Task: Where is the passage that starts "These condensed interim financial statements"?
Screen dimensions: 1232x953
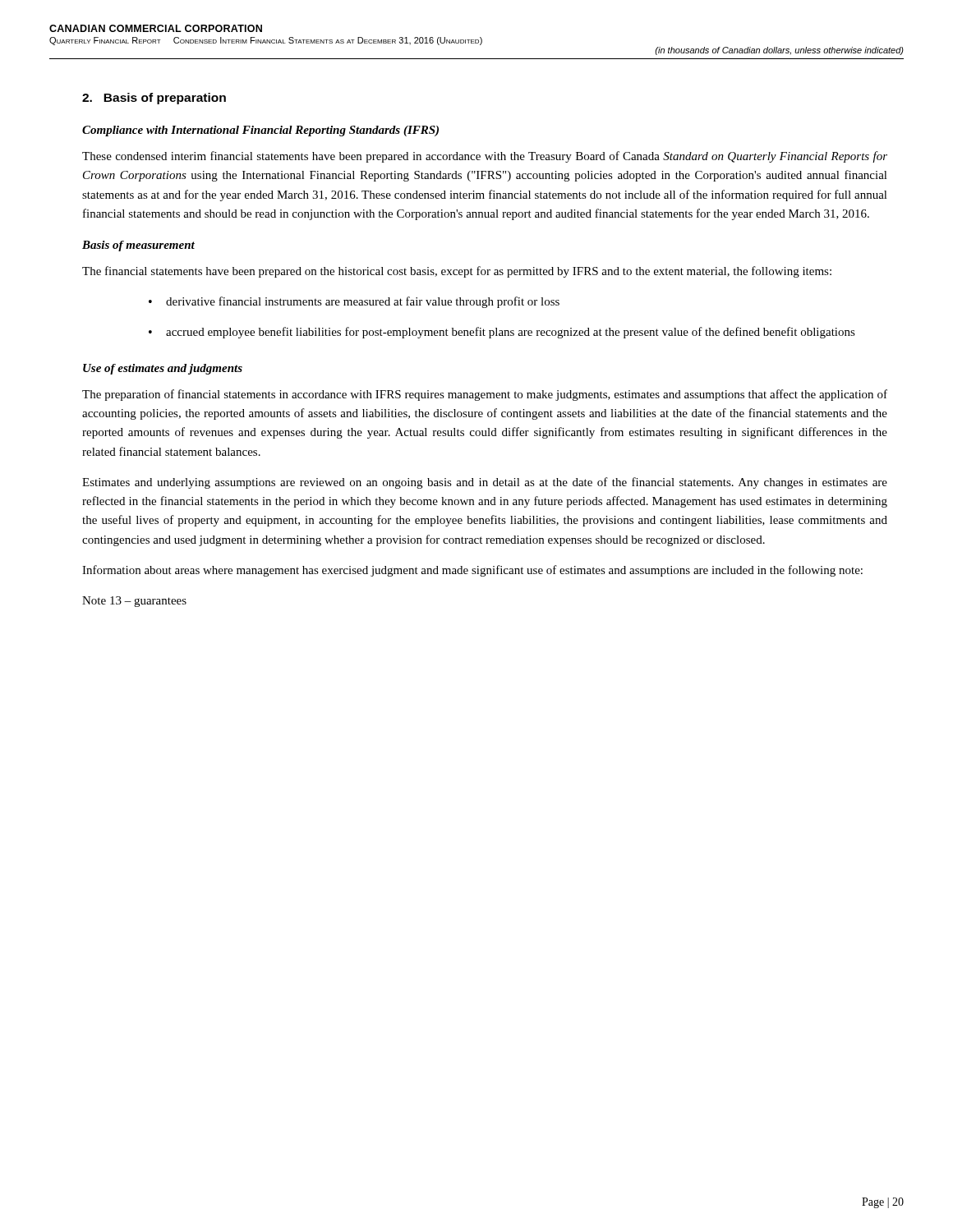Action: coord(485,185)
